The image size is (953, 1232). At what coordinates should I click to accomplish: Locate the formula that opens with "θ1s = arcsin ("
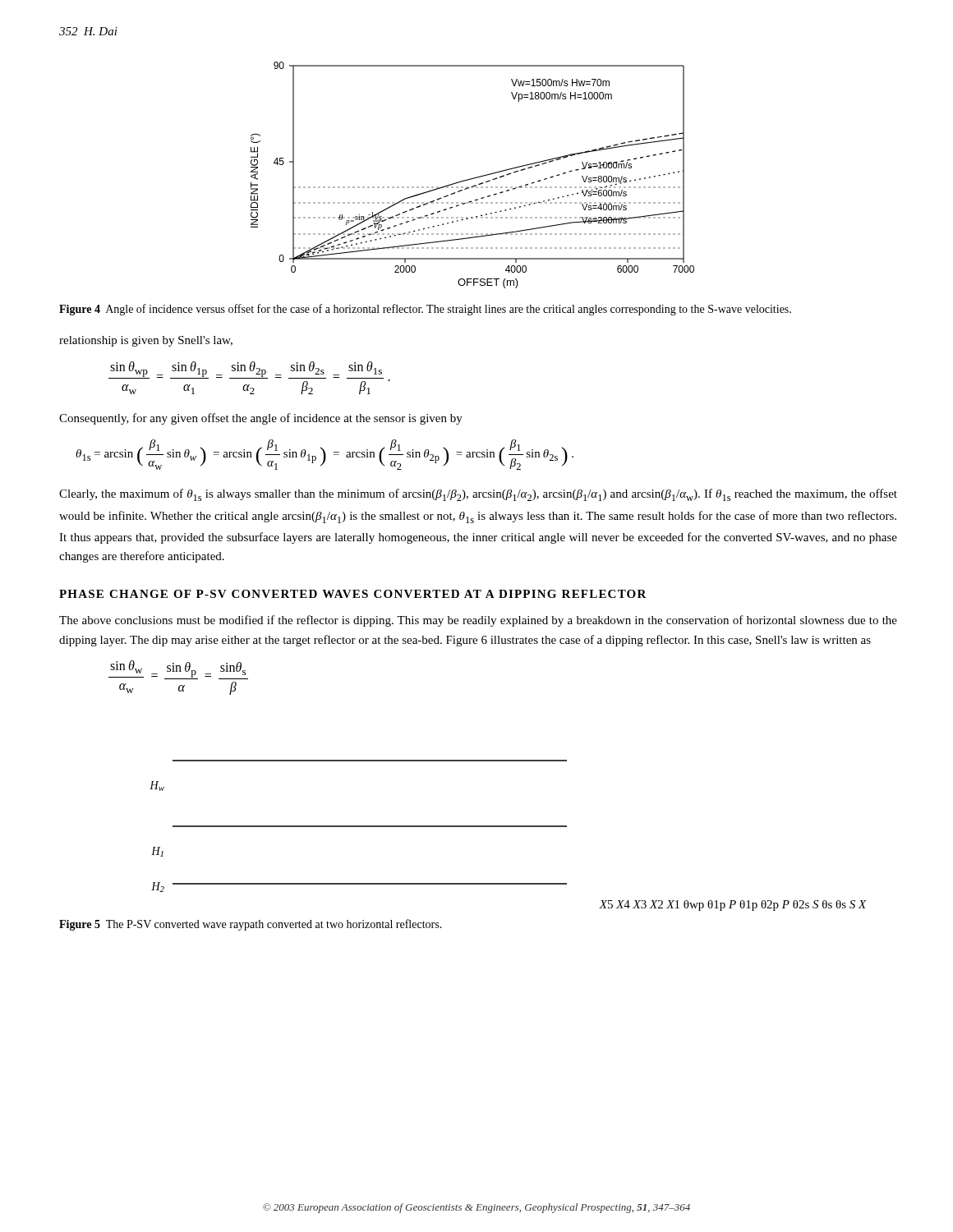[325, 455]
